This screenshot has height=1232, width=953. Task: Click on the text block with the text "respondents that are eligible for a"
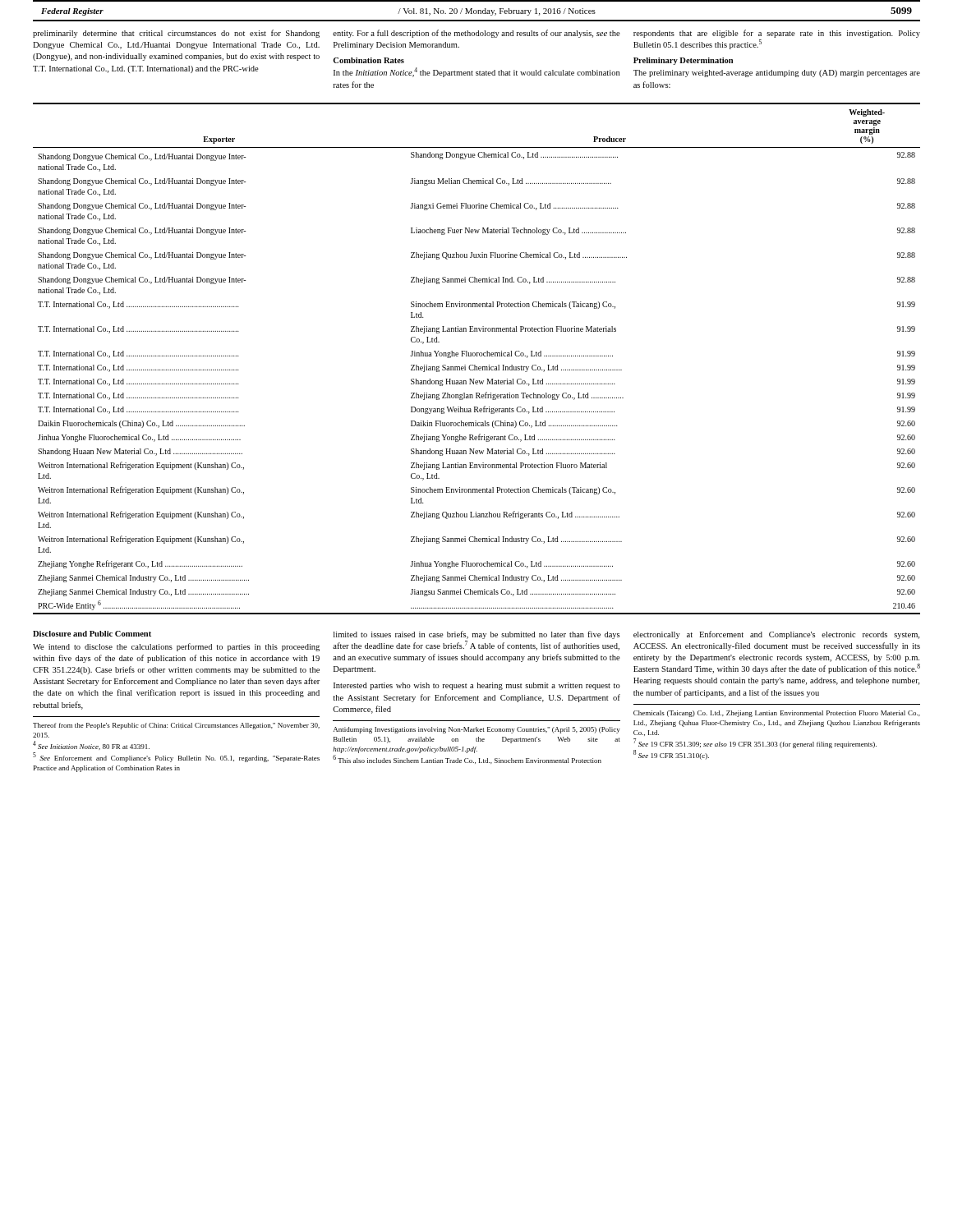click(x=777, y=40)
